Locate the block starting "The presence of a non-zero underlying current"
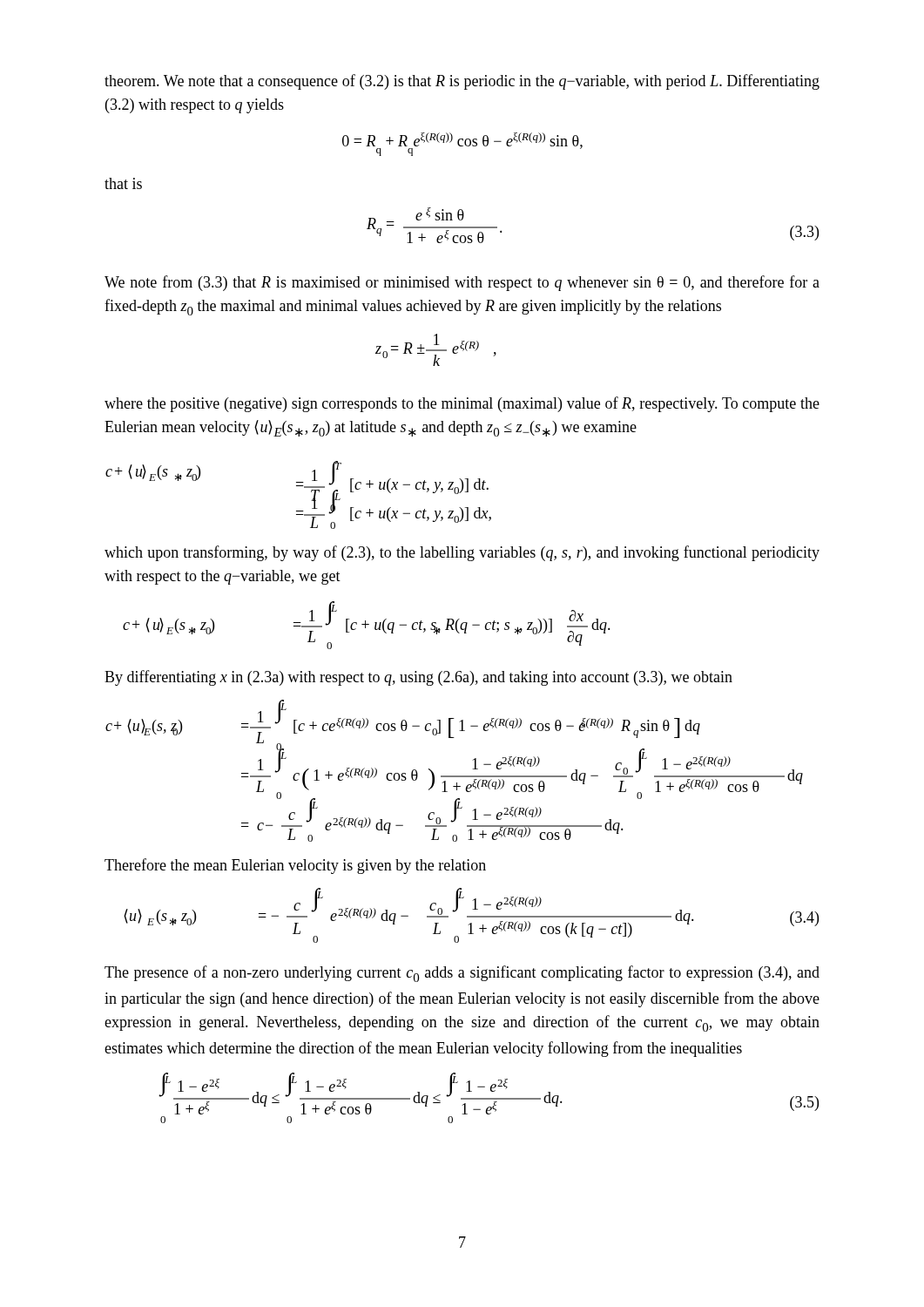This screenshot has height=1307, width=924. point(462,1011)
